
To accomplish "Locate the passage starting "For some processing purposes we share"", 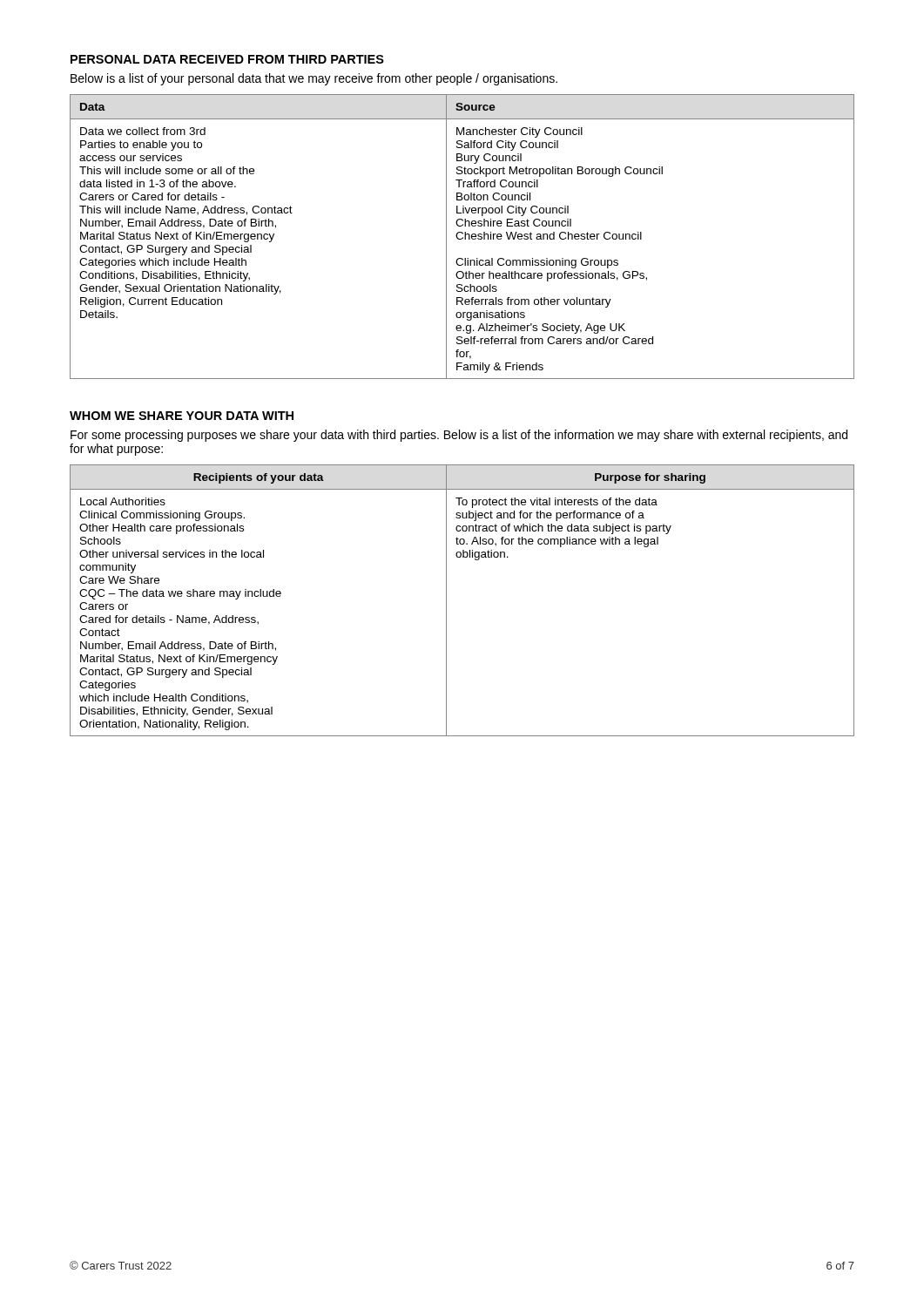I will [x=459, y=442].
